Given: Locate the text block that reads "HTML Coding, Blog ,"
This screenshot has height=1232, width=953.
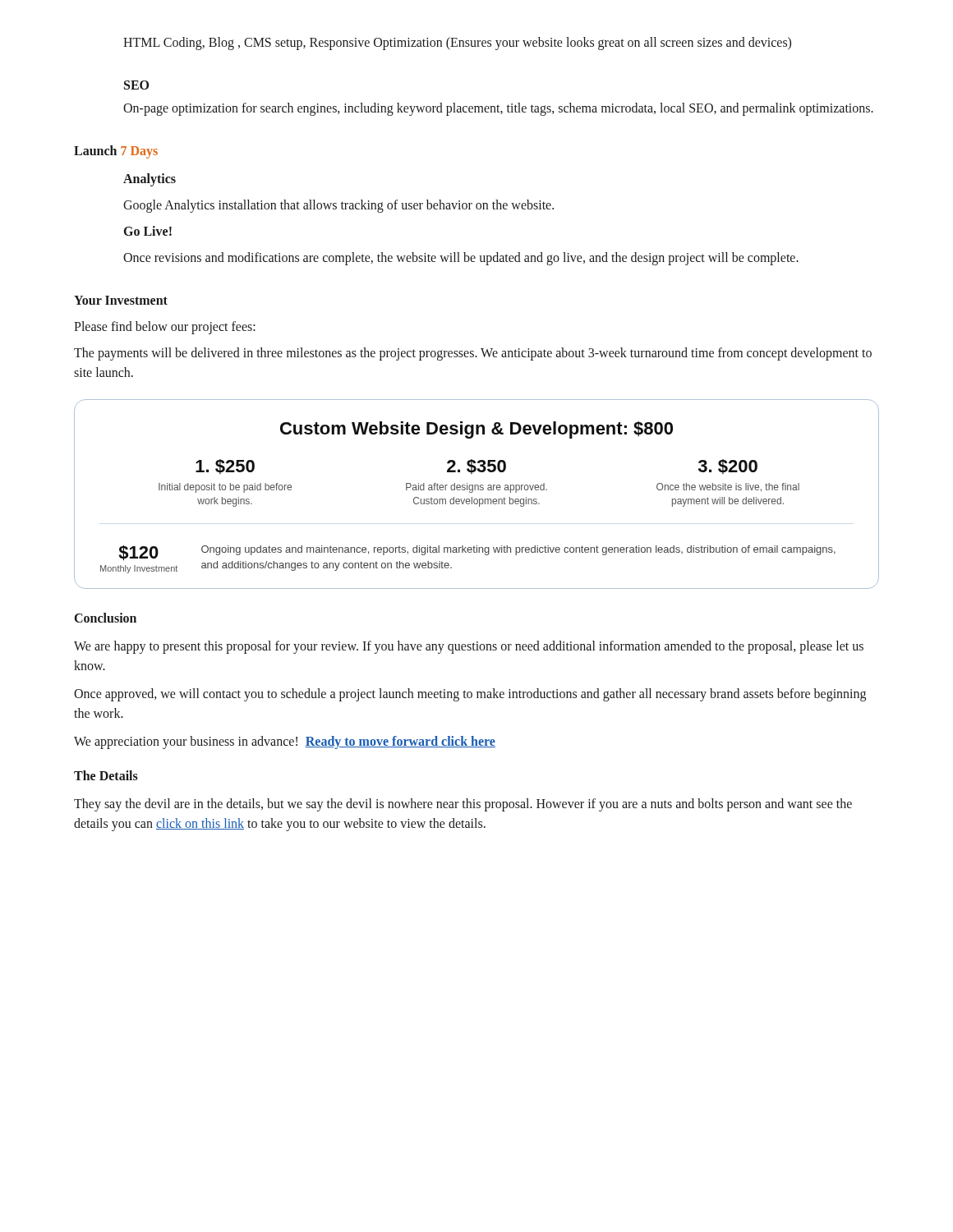Looking at the screenshot, I should (x=501, y=43).
